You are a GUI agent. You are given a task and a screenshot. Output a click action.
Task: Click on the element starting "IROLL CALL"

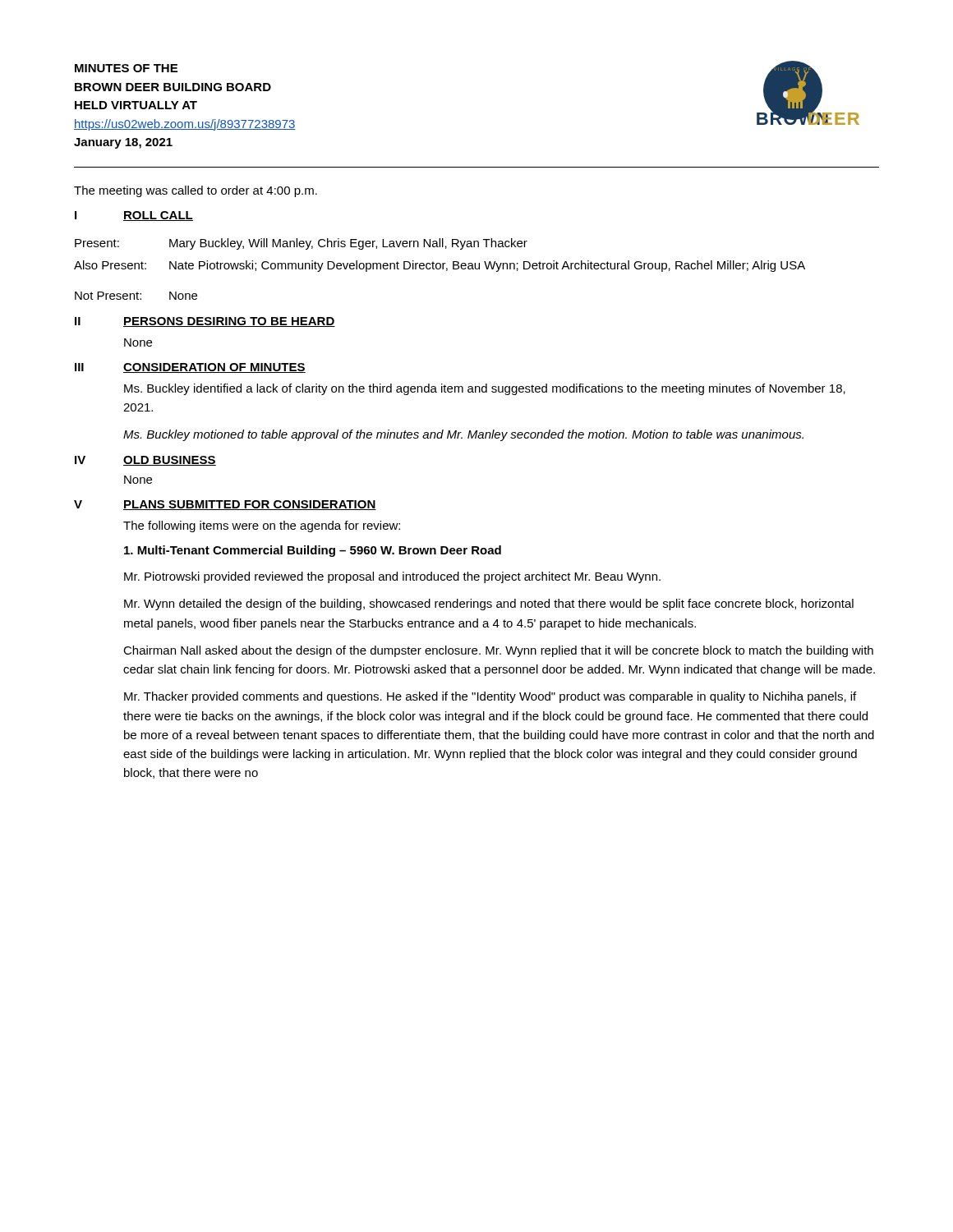(133, 215)
